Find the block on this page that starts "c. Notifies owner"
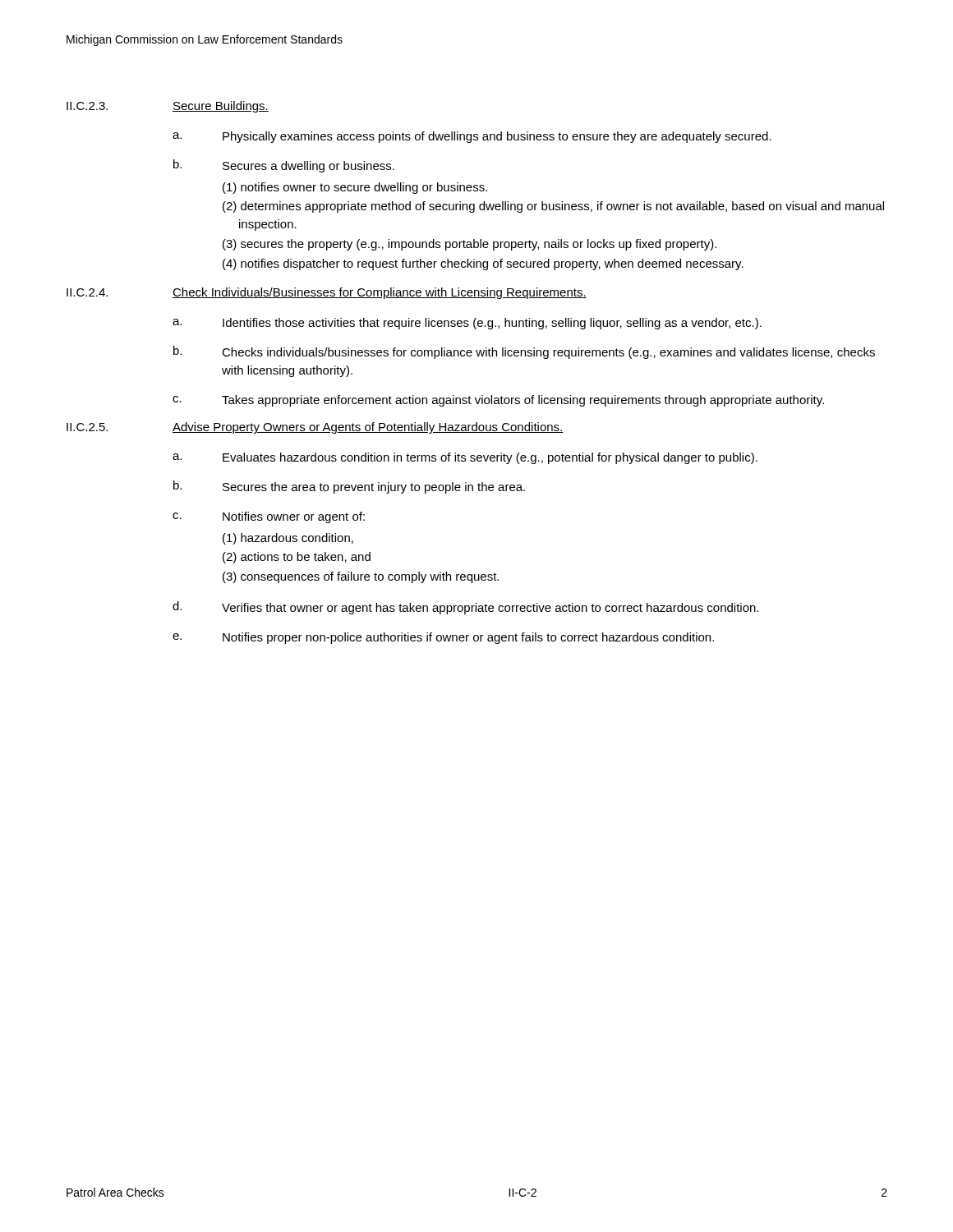This screenshot has width=953, height=1232. pyautogui.click(x=336, y=547)
